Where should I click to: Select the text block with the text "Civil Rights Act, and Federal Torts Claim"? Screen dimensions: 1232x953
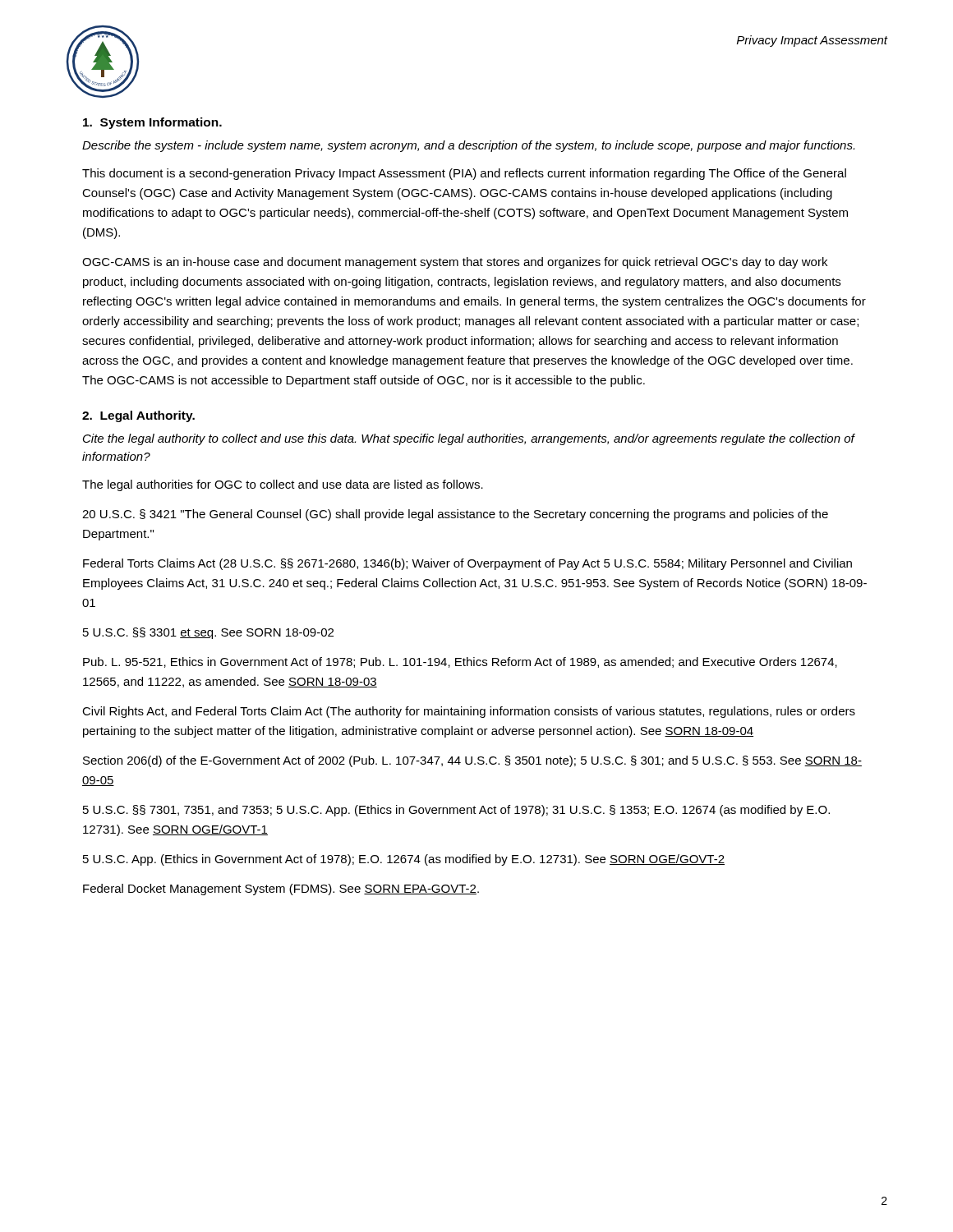click(x=469, y=720)
